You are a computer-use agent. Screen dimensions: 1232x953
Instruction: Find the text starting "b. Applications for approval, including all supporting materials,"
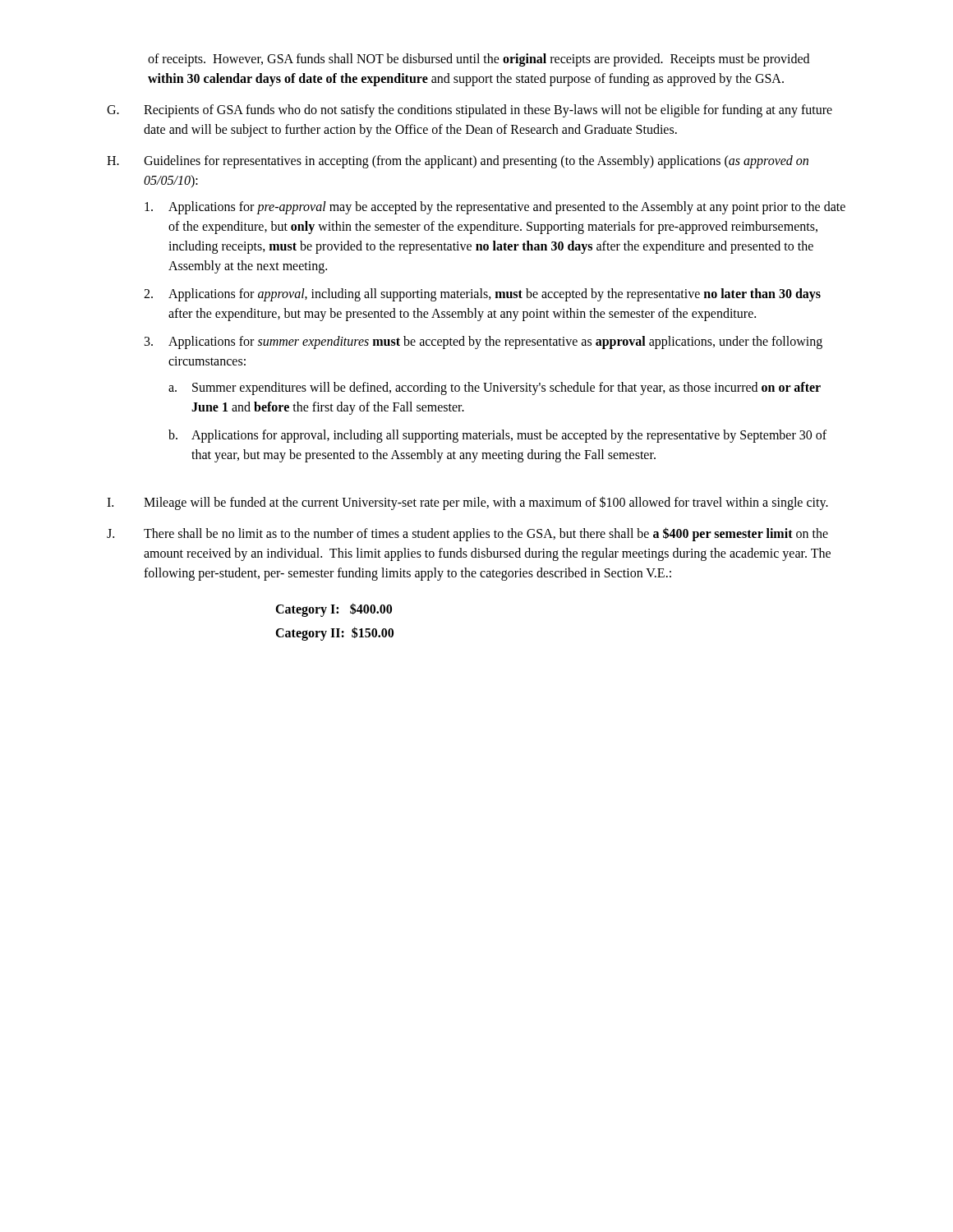507,445
